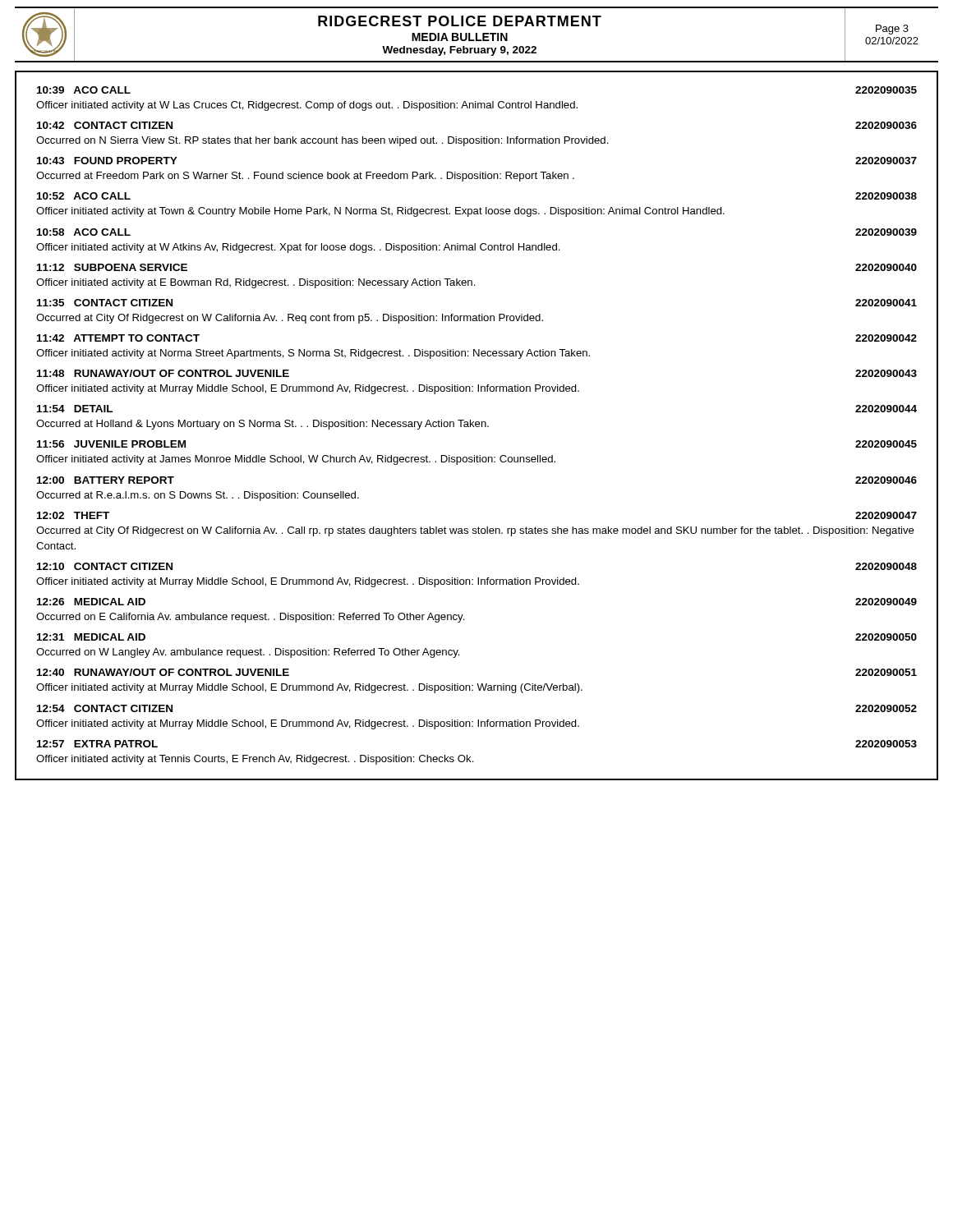Where is the passage that starts "10:43 FOUND PROPERTY 2202090037 Occurred at Freedom"?
Screen dimensions: 1232x953
(476, 169)
